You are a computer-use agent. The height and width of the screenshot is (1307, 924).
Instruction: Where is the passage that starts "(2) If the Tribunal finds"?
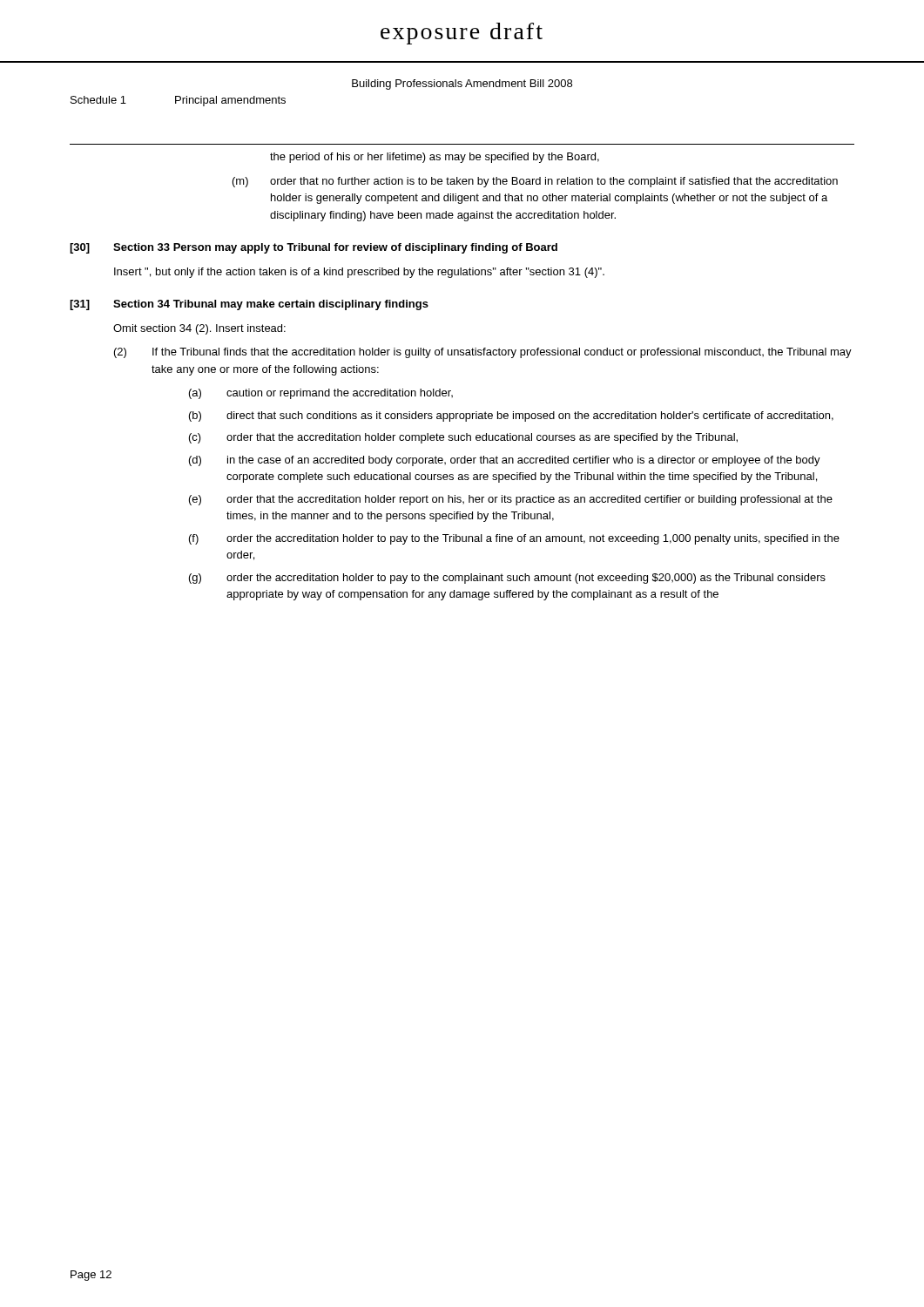(x=484, y=360)
